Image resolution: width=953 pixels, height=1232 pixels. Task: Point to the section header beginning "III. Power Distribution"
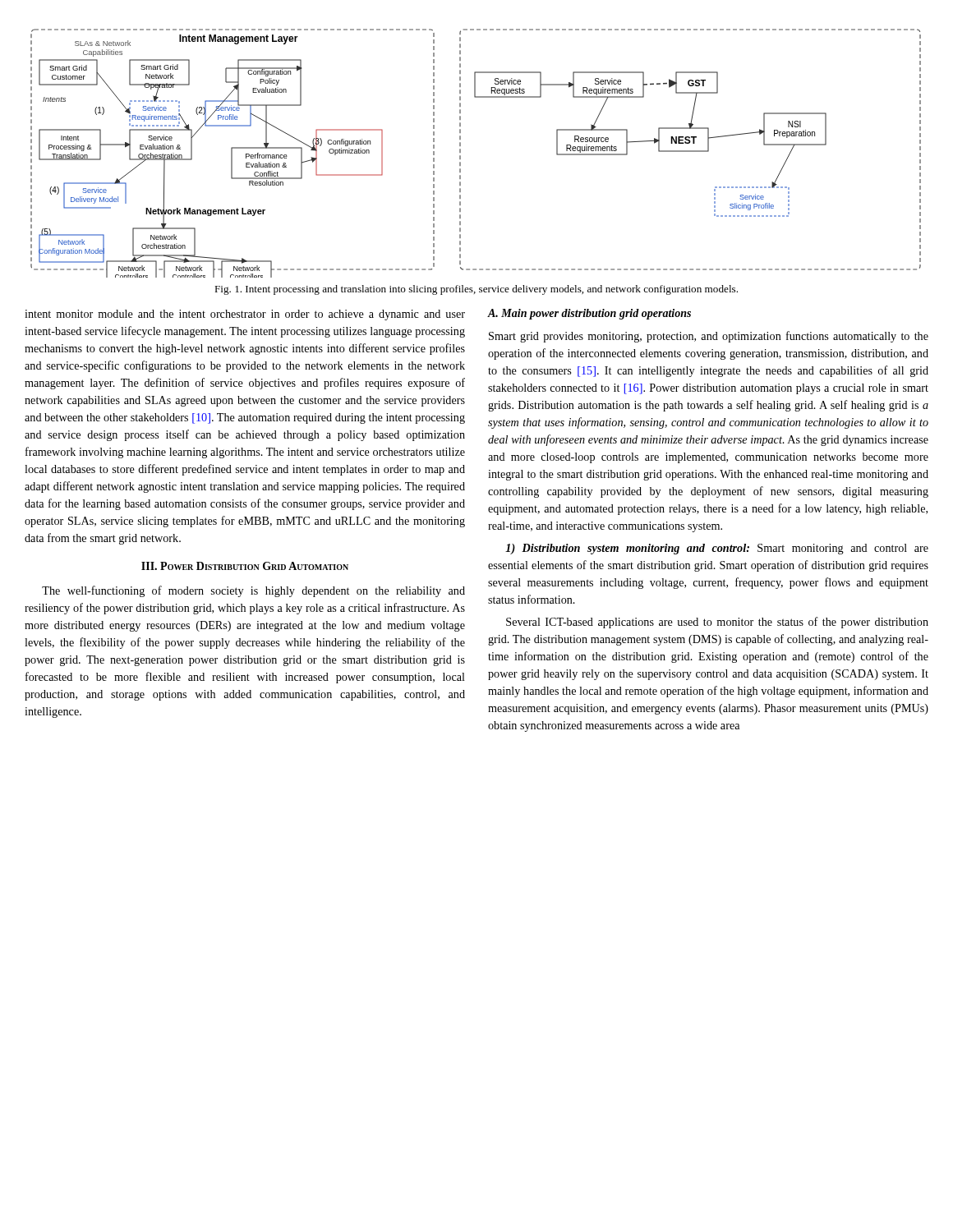point(245,566)
